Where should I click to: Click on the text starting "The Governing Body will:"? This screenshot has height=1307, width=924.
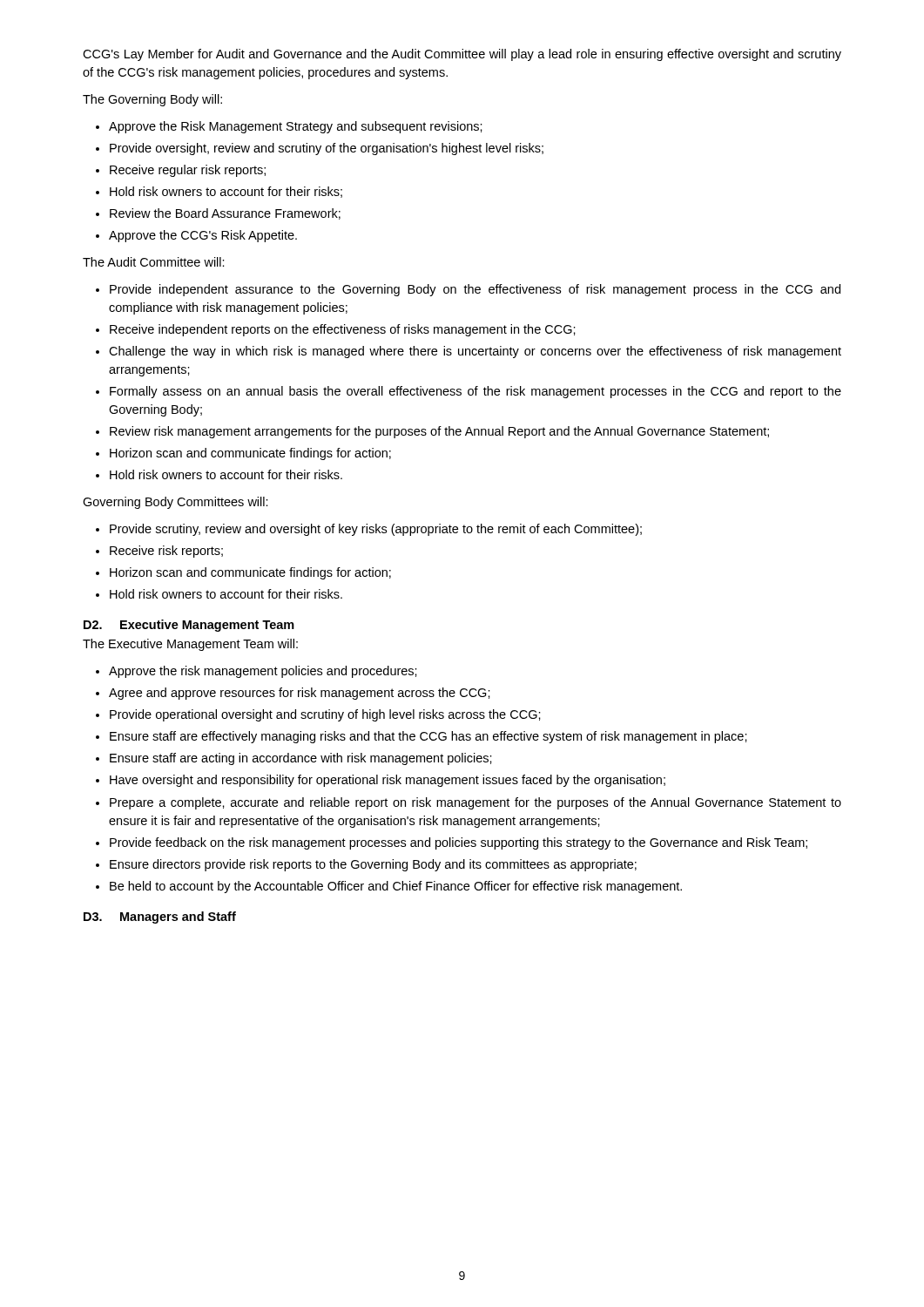[152, 100]
